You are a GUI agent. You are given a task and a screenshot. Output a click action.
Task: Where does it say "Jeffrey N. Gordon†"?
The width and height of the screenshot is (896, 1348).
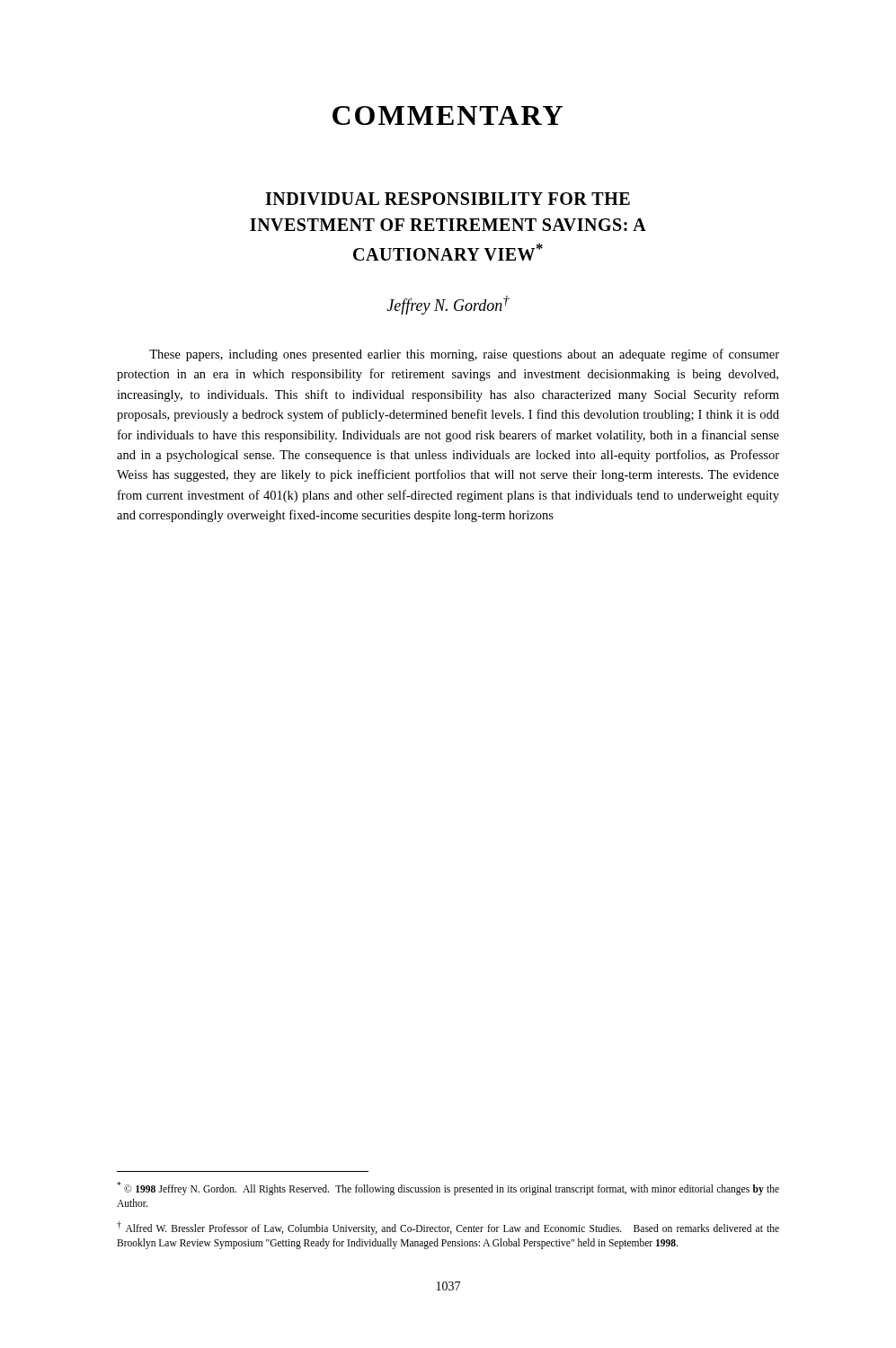point(448,304)
